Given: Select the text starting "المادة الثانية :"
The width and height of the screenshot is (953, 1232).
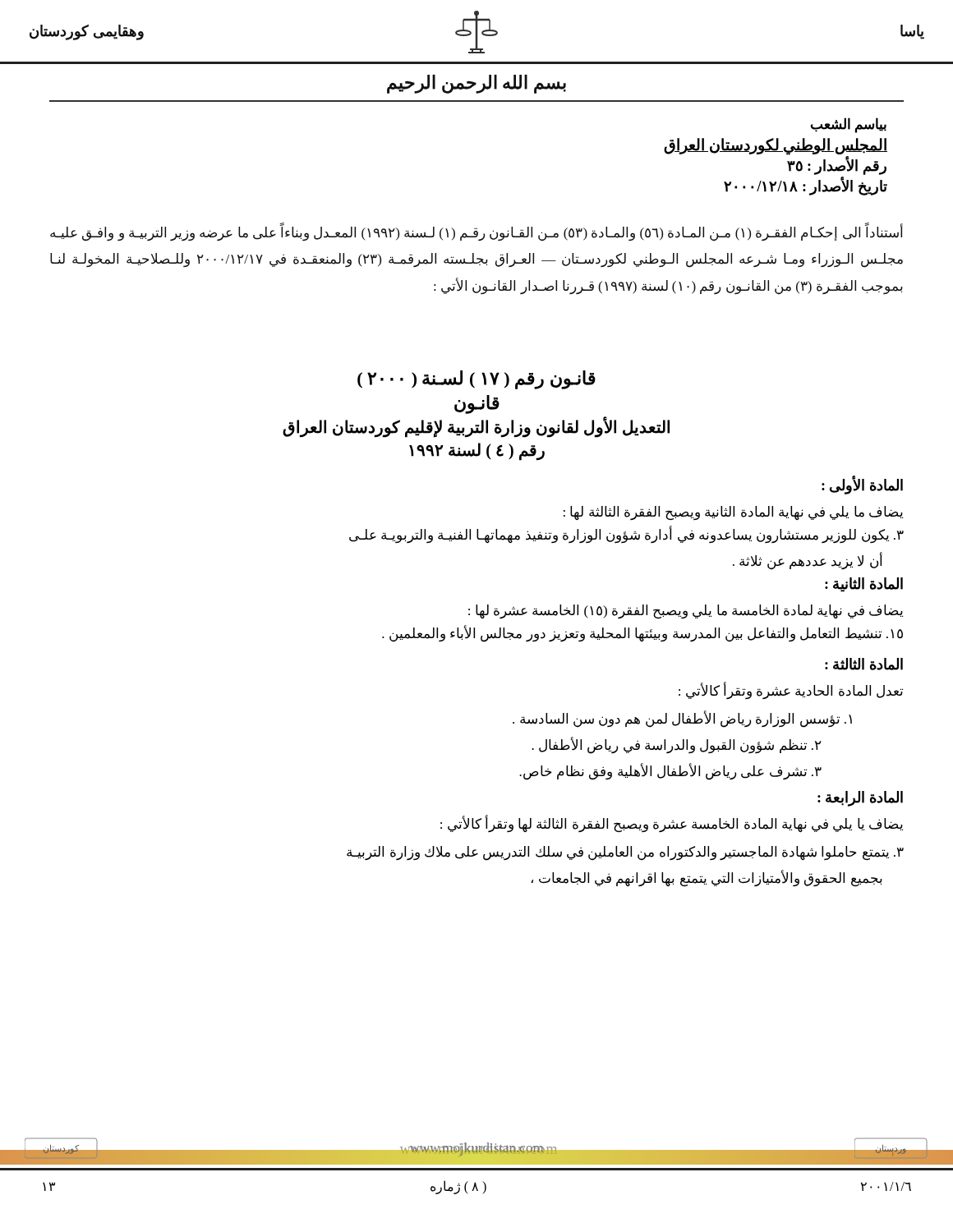Looking at the screenshot, I should [x=864, y=584].
